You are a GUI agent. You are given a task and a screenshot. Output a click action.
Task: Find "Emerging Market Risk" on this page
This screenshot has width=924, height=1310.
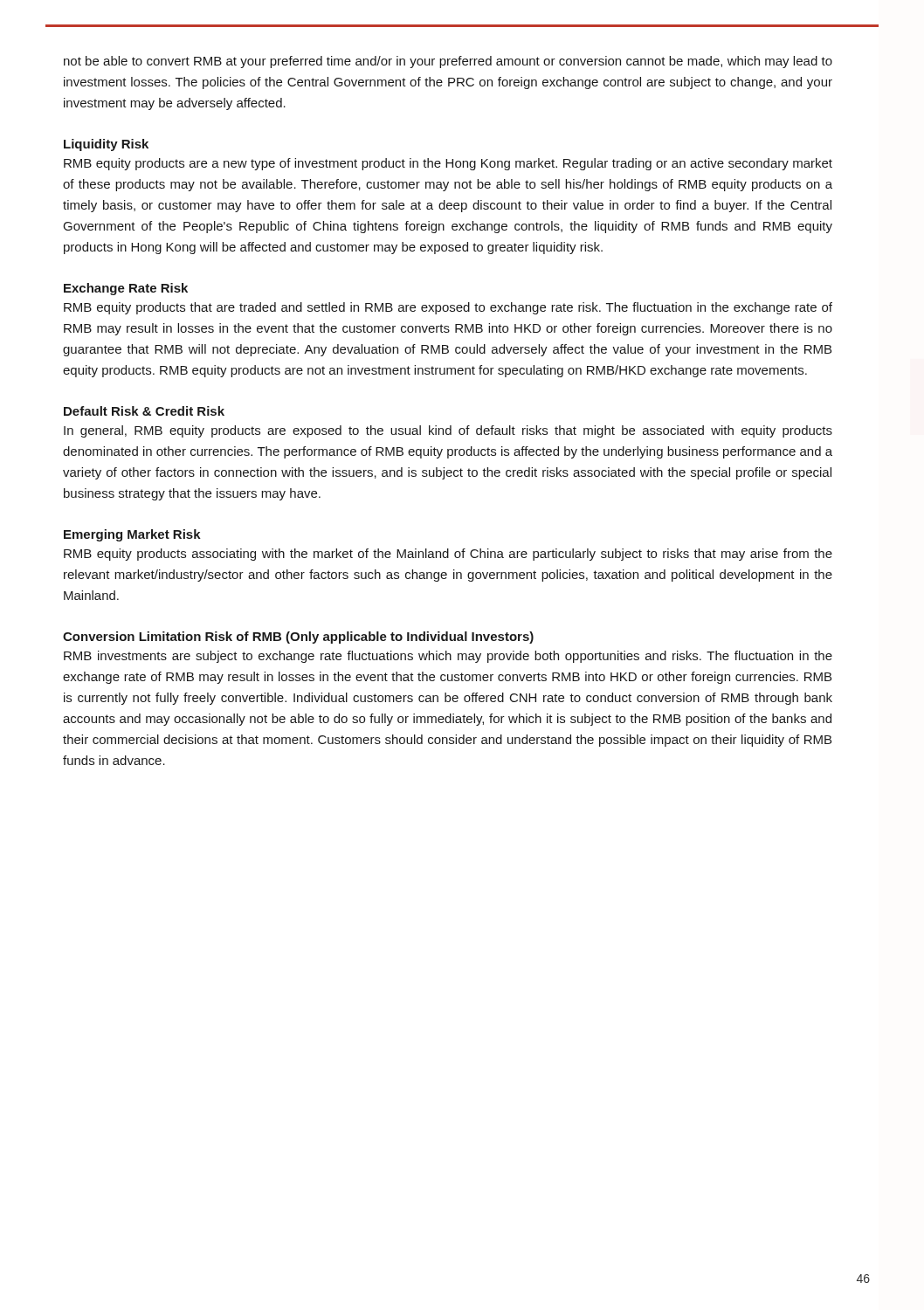[132, 534]
